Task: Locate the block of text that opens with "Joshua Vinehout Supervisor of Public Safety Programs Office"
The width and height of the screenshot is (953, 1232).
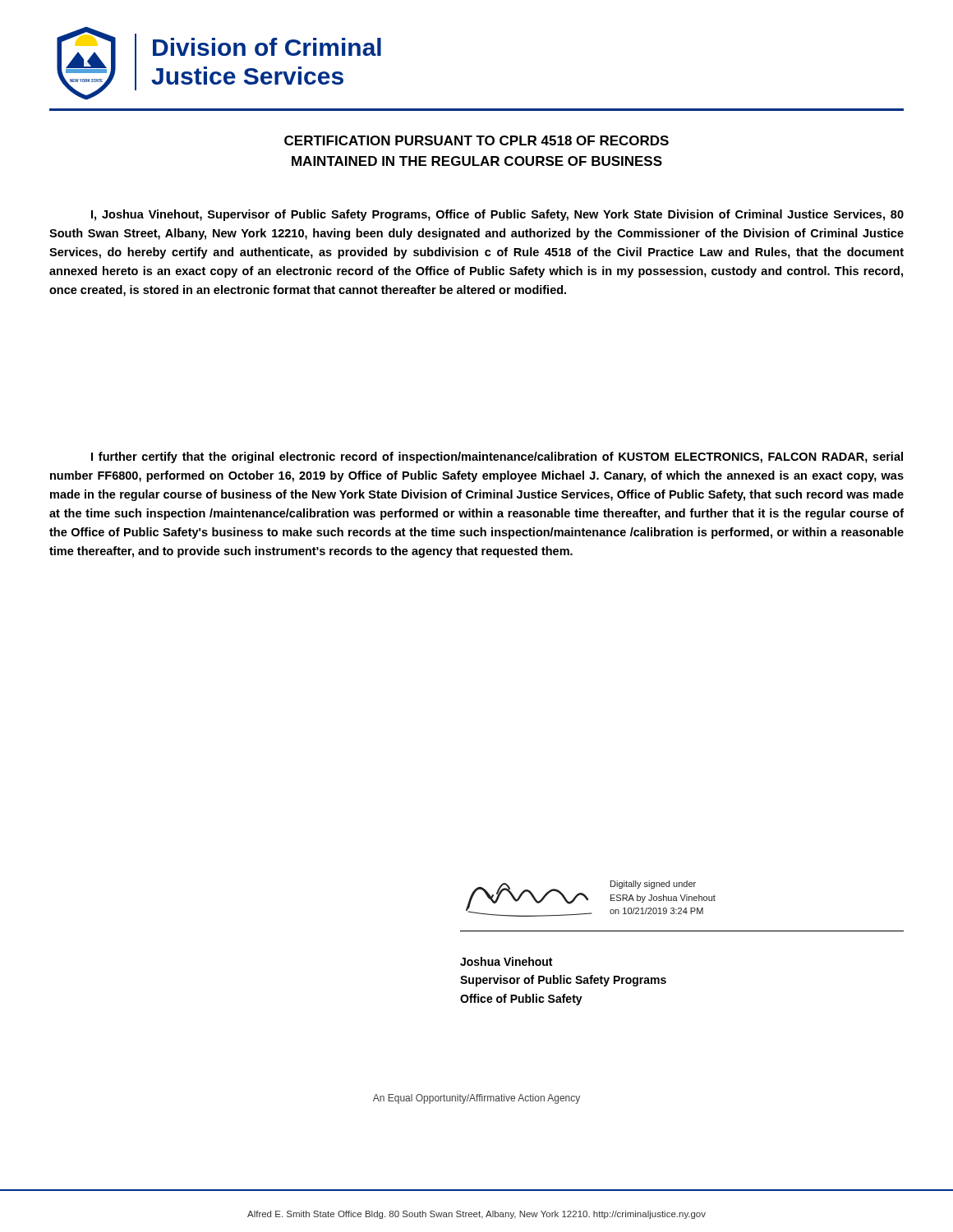Action: (563, 980)
